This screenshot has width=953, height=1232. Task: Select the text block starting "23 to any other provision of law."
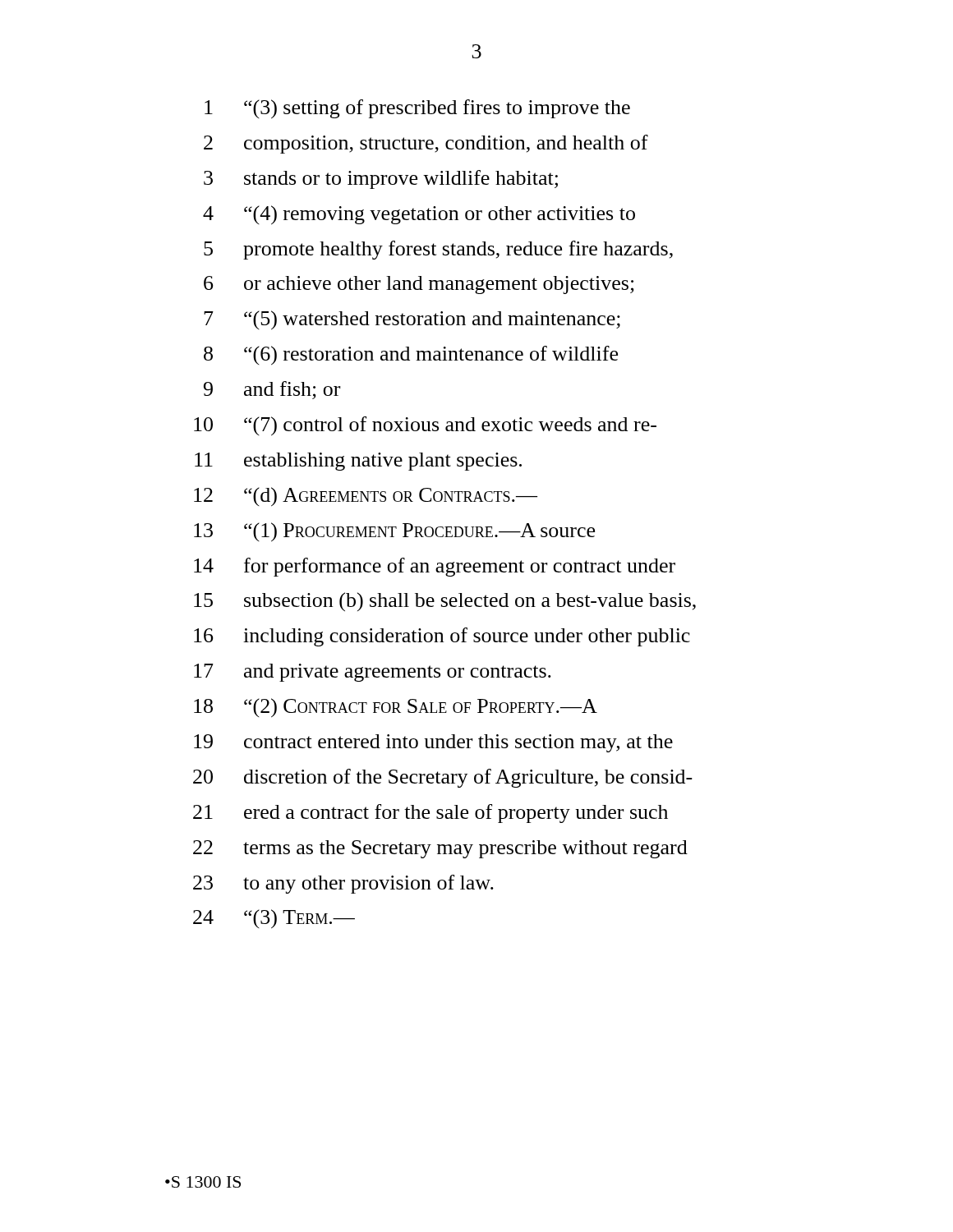[343, 884]
